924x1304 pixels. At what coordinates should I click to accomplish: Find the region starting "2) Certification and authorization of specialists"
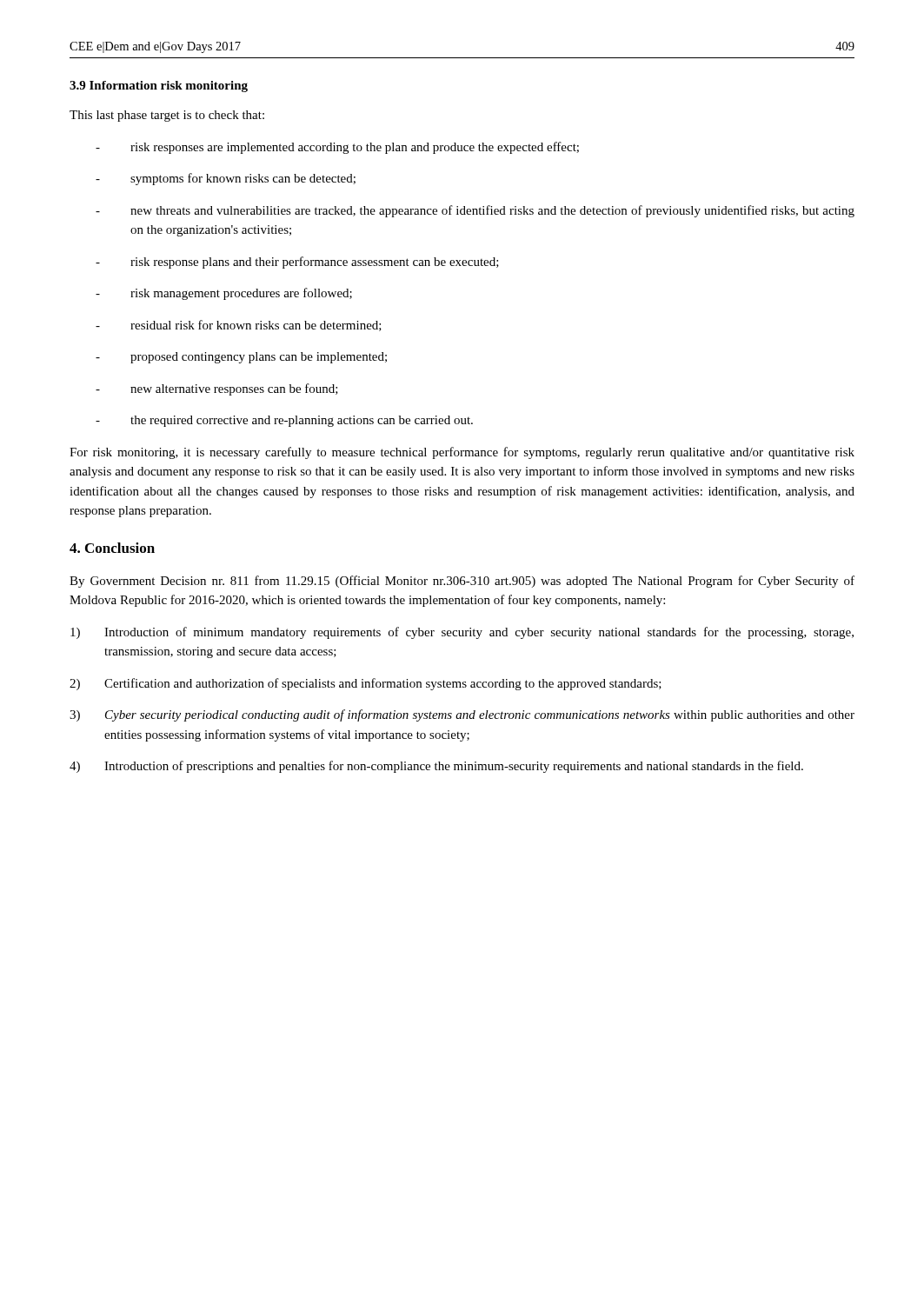coord(462,683)
